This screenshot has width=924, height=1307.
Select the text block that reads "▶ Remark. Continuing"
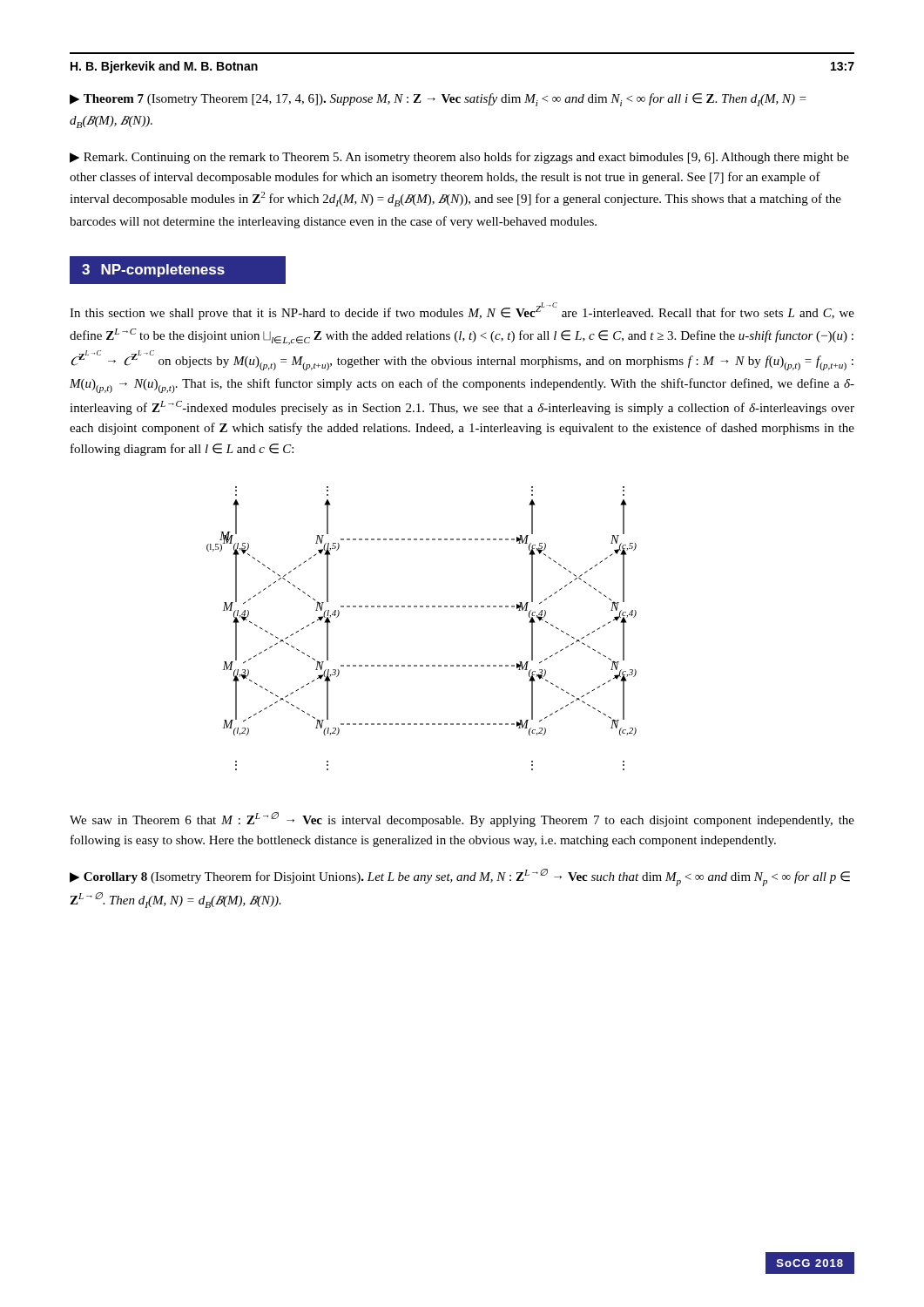pyautogui.click(x=459, y=189)
